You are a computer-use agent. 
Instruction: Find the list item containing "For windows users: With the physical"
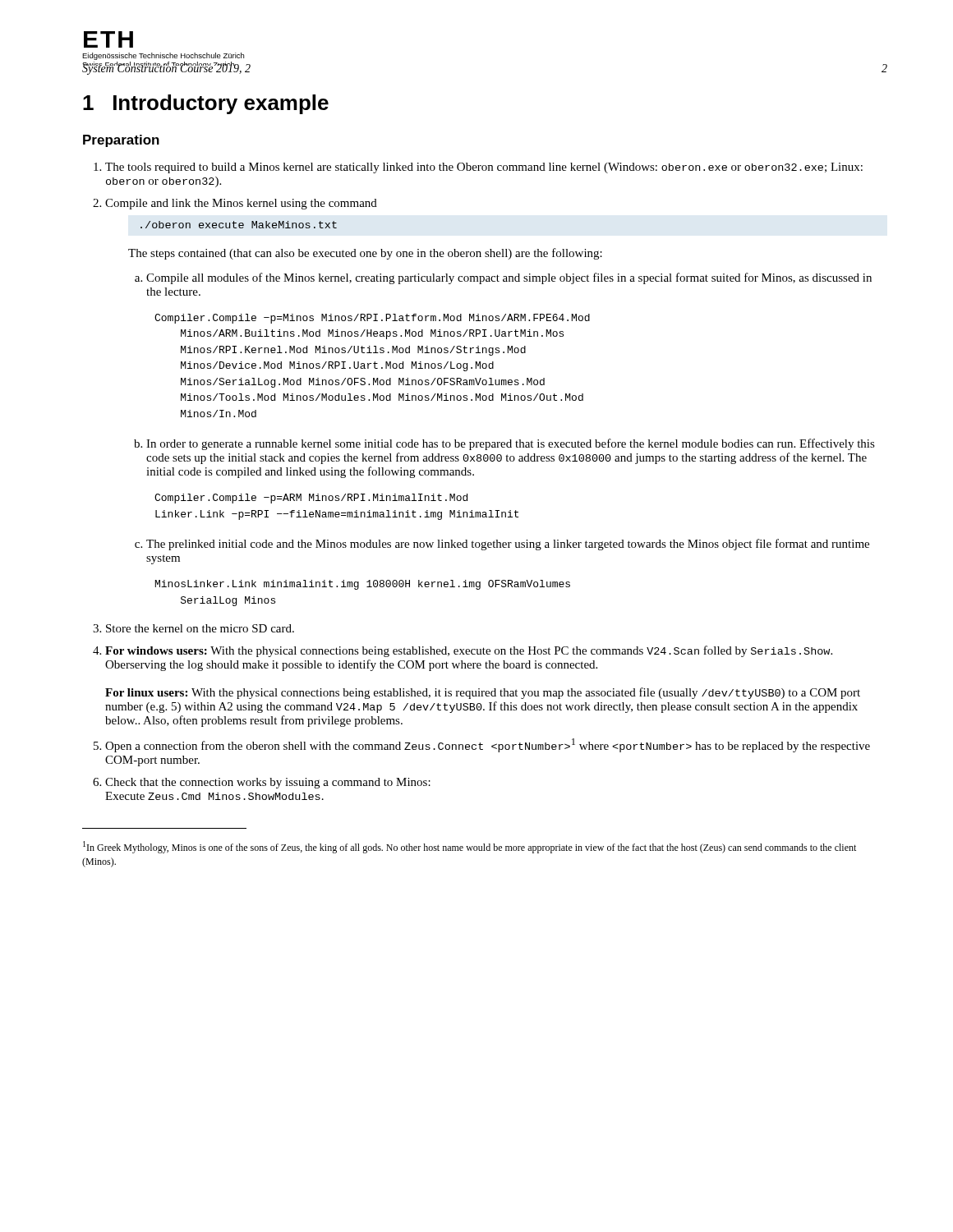(496, 686)
